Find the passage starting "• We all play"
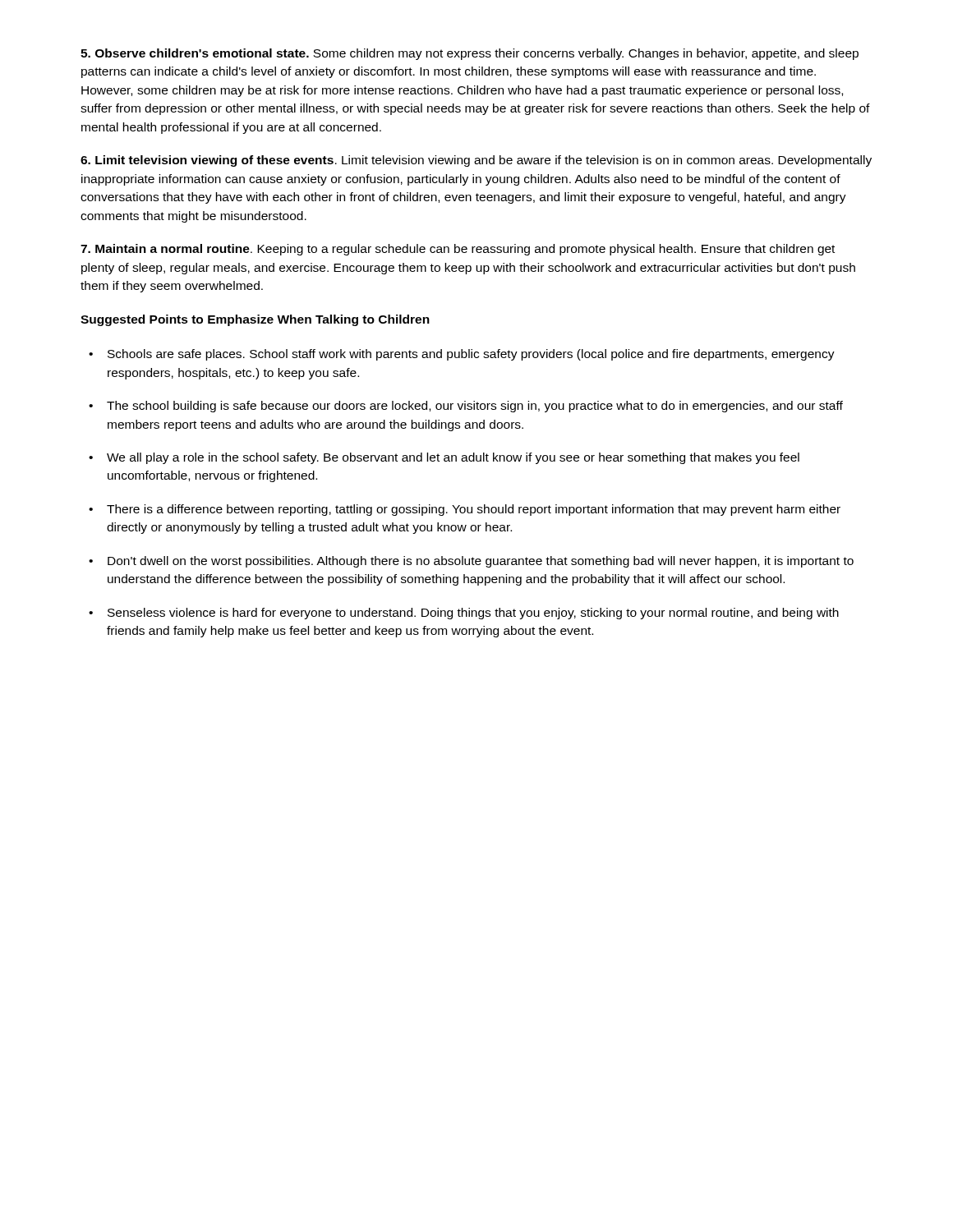The image size is (953, 1232). [481, 467]
